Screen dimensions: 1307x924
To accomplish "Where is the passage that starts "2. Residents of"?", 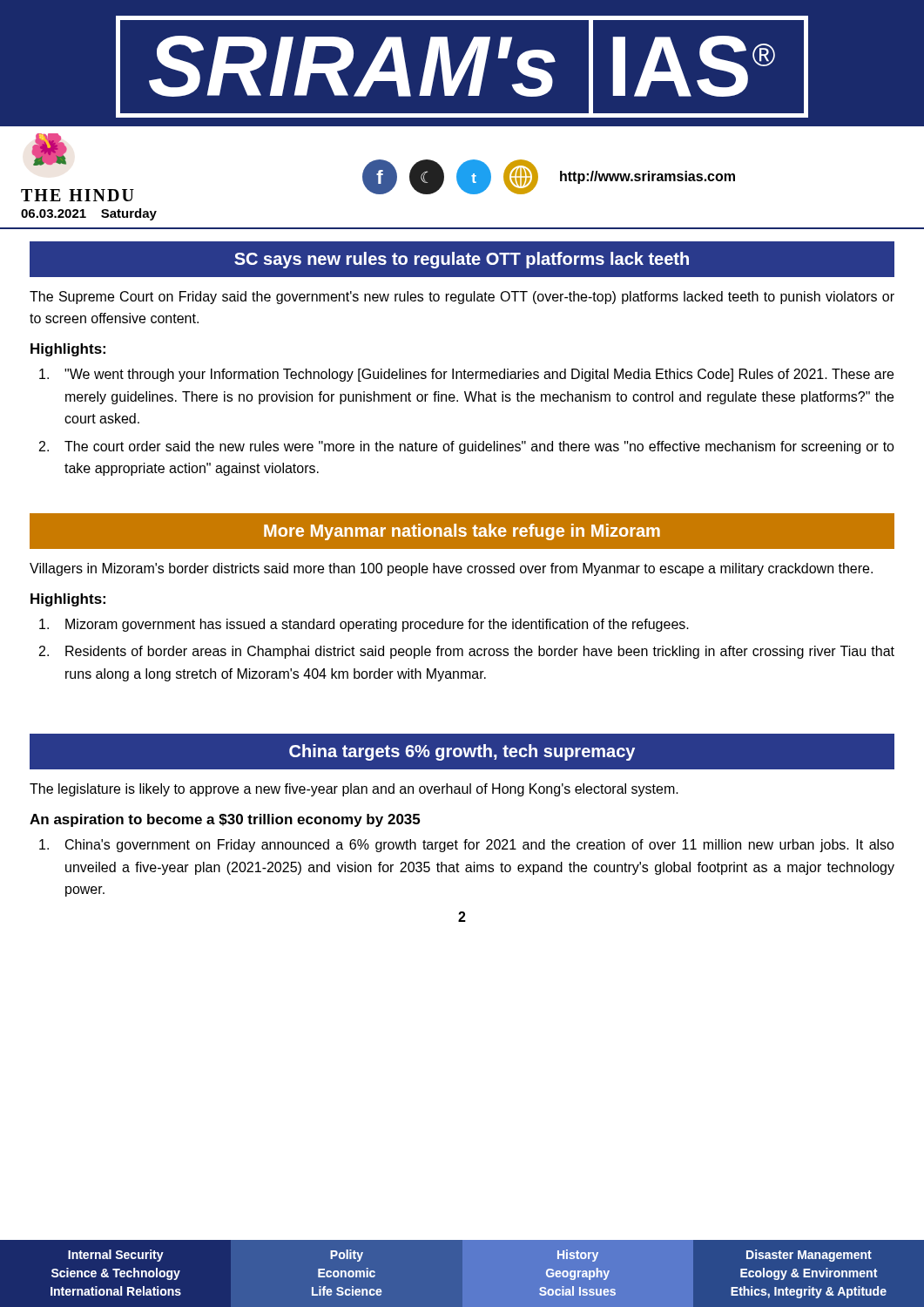I will pyautogui.click(x=462, y=663).
